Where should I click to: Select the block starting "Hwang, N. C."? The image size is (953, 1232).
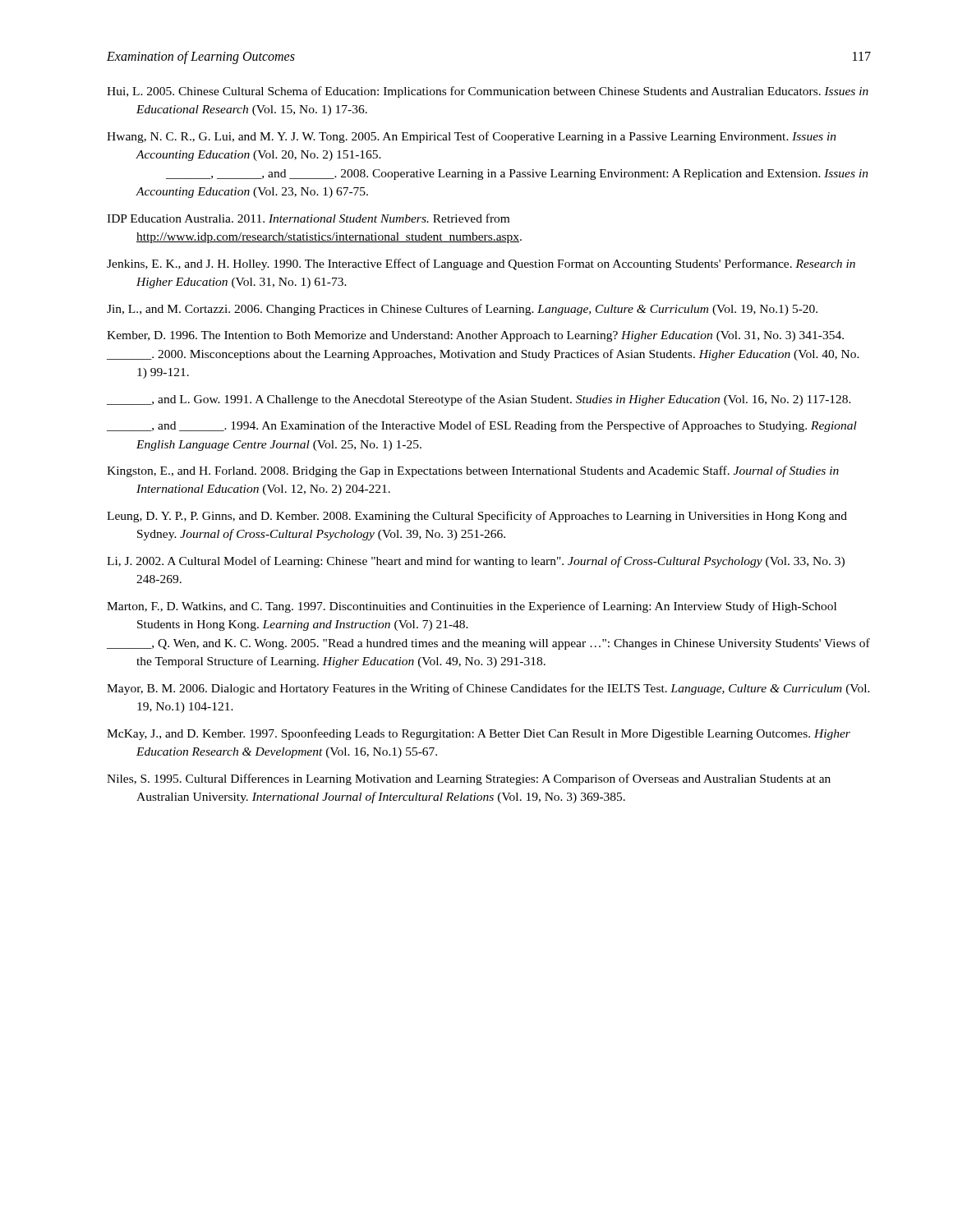click(x=488, y=164)
